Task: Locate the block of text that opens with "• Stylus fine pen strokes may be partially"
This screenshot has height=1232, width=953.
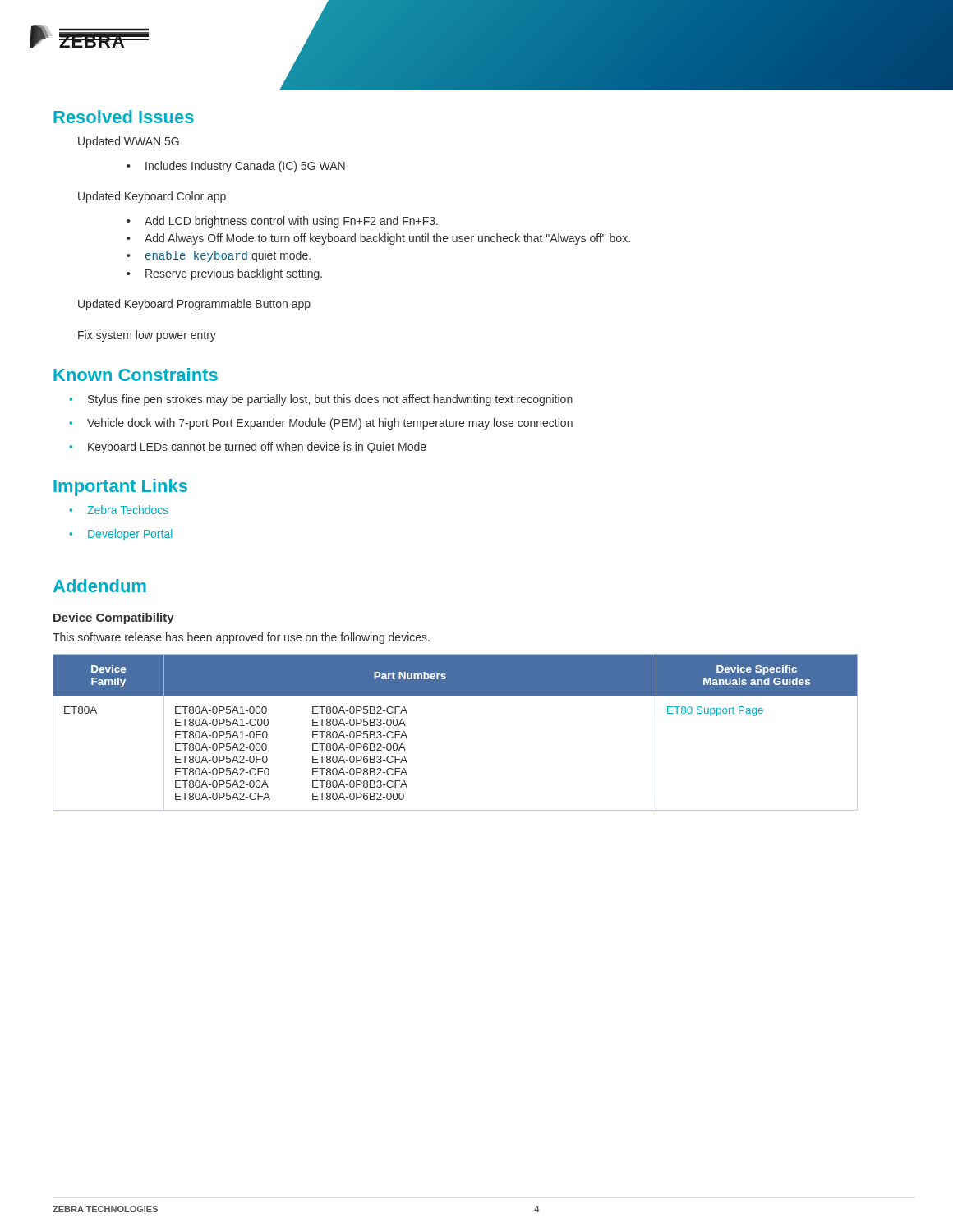Action: [321, 399]
